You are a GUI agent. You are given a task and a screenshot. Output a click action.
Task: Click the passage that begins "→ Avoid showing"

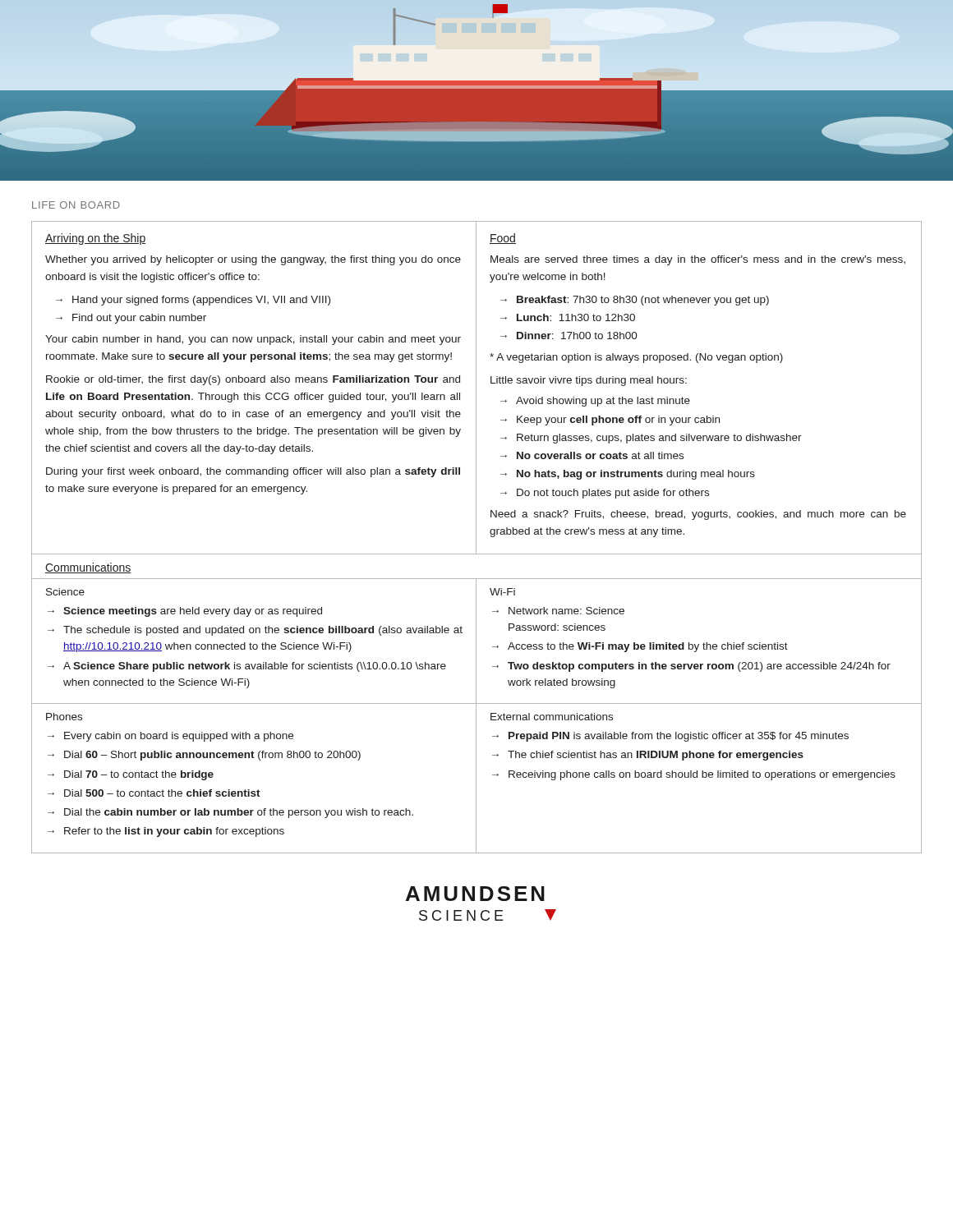(x=594, y=401)
